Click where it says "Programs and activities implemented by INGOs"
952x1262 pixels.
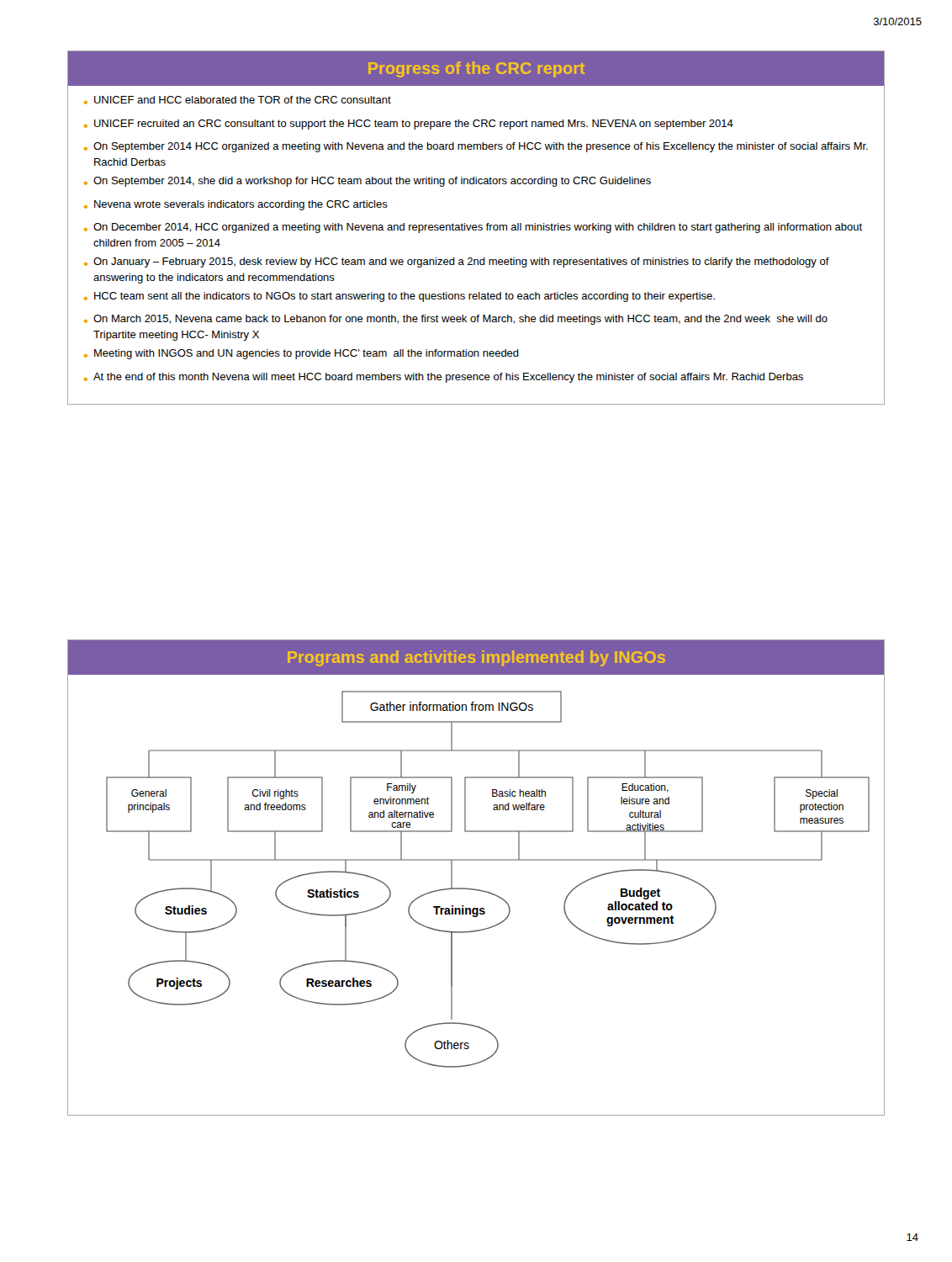click(x=476, y=657)
